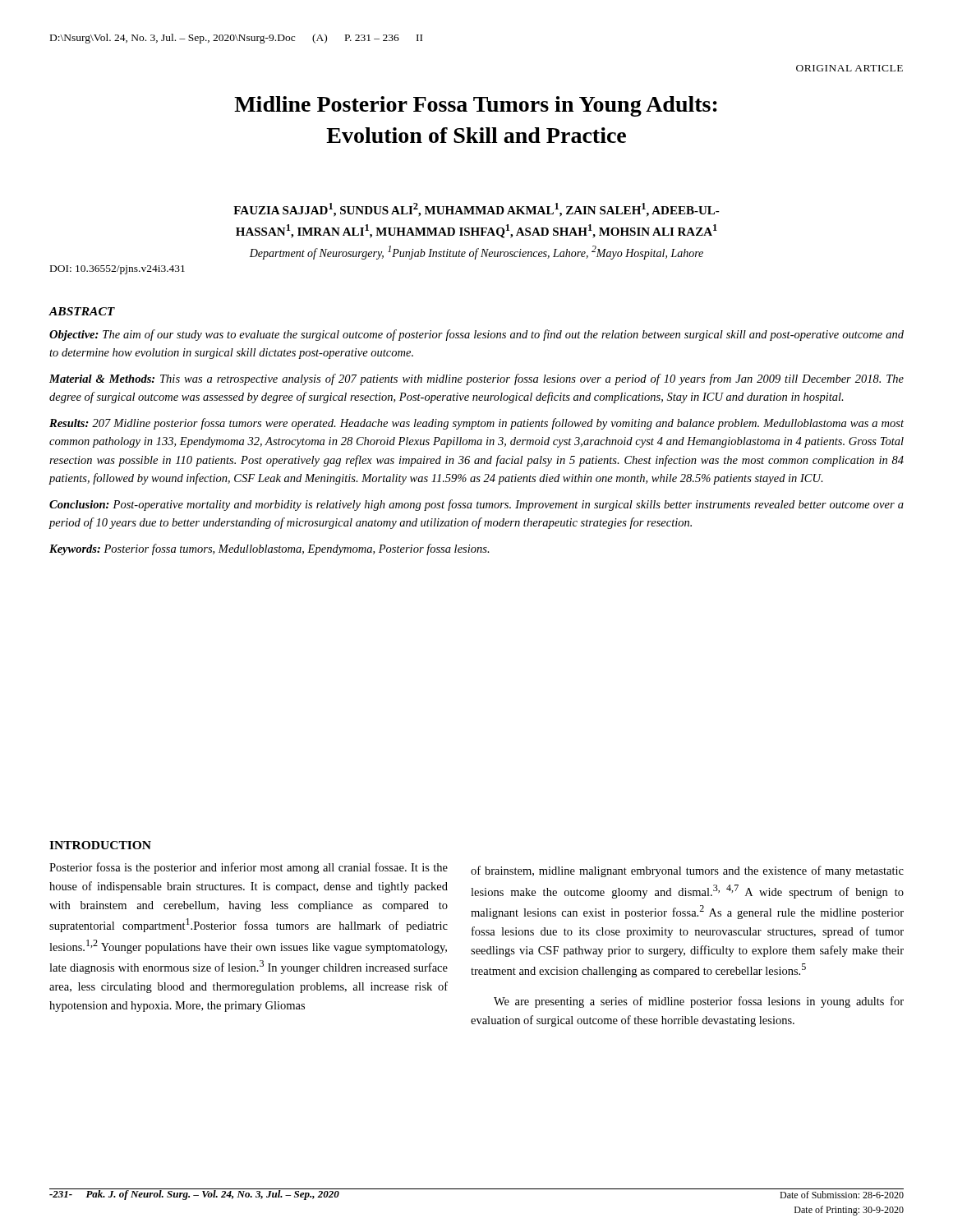Select the region starting "Midline Posterior Fossa"
This screenshot has height=1232, width=953.
pyautogui.click(x=476, y=120)
